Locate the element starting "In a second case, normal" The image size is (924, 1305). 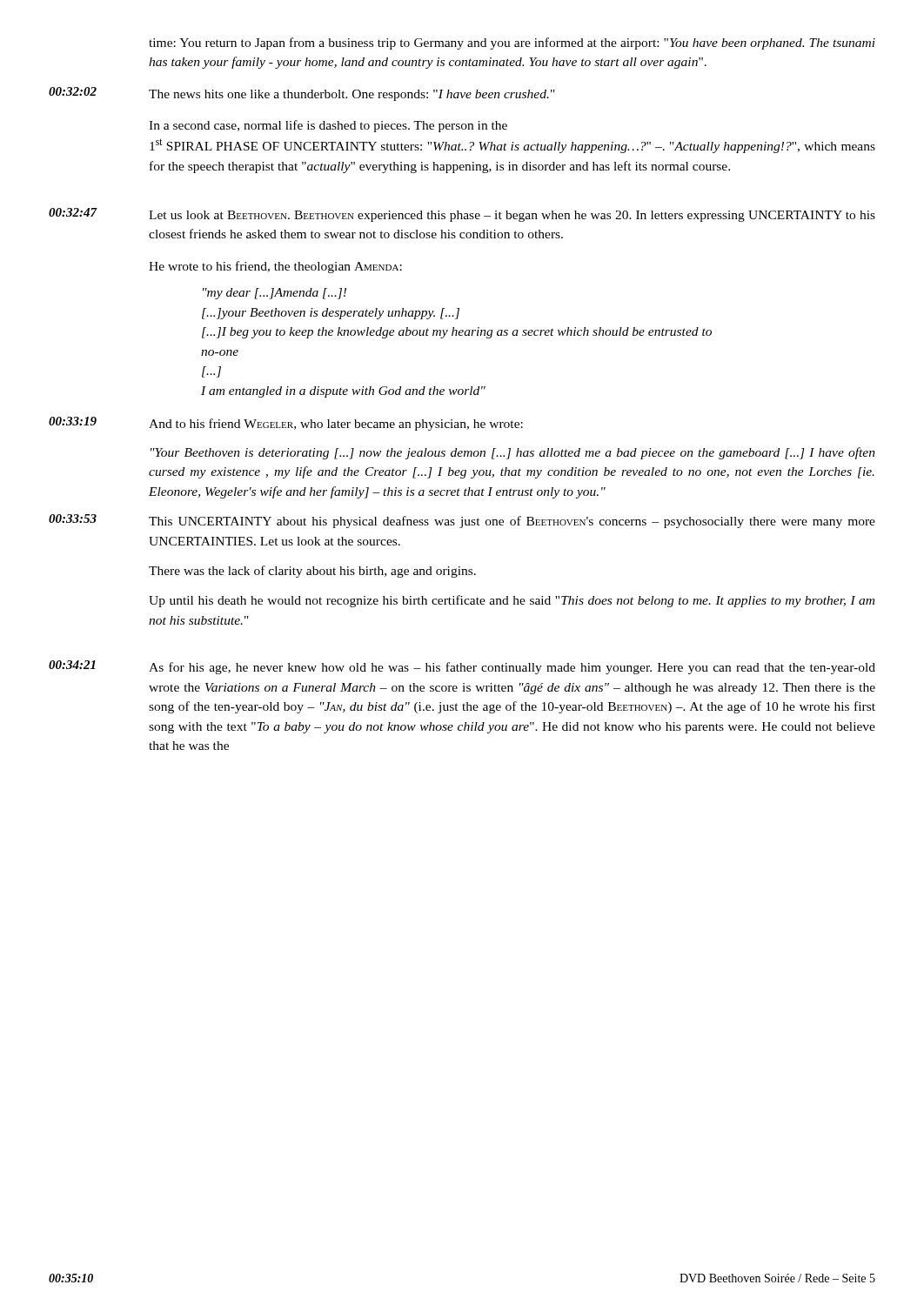pyautogui.click(x=512, y=146)
